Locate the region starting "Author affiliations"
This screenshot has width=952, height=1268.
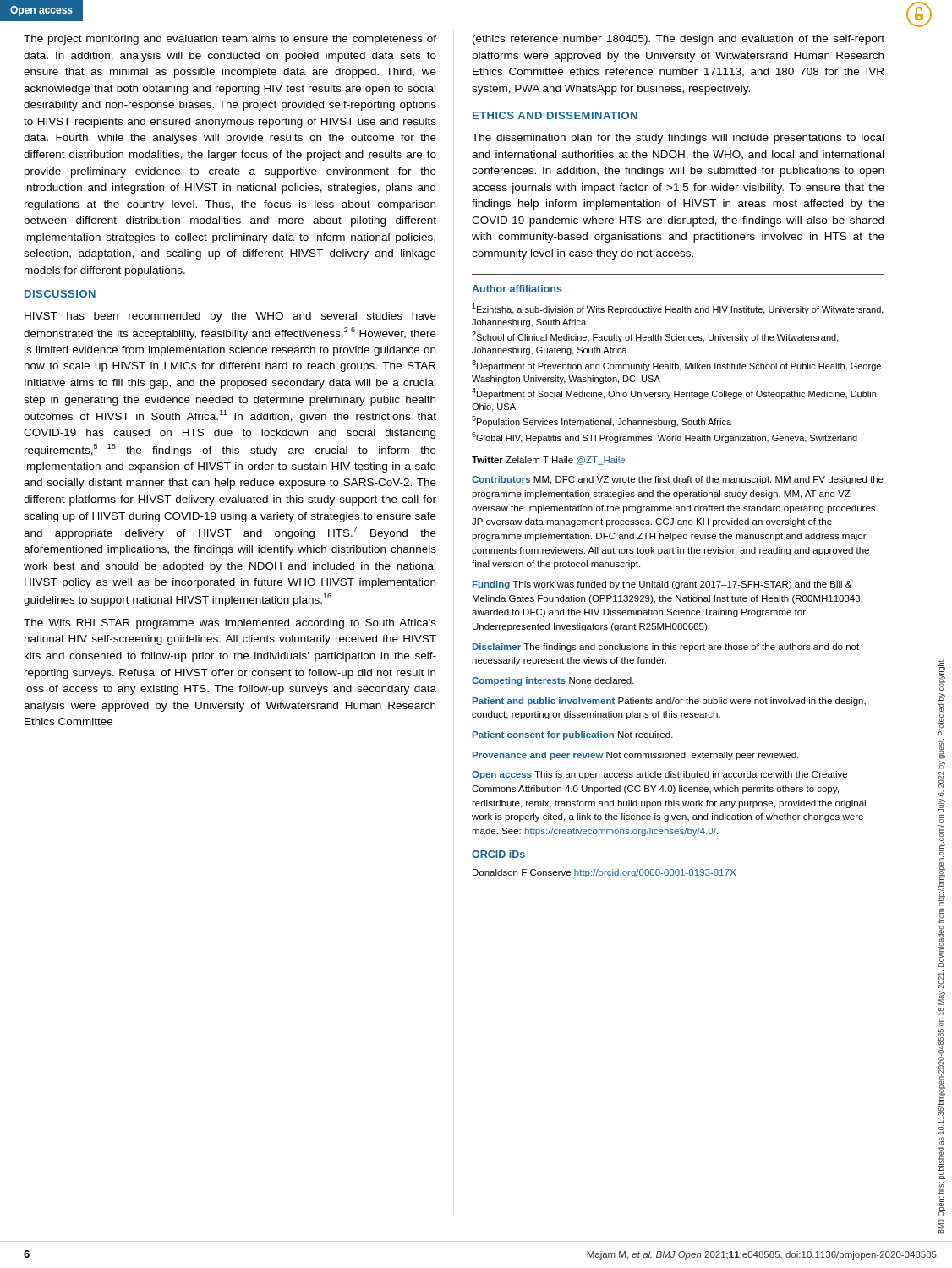[517, 289]
